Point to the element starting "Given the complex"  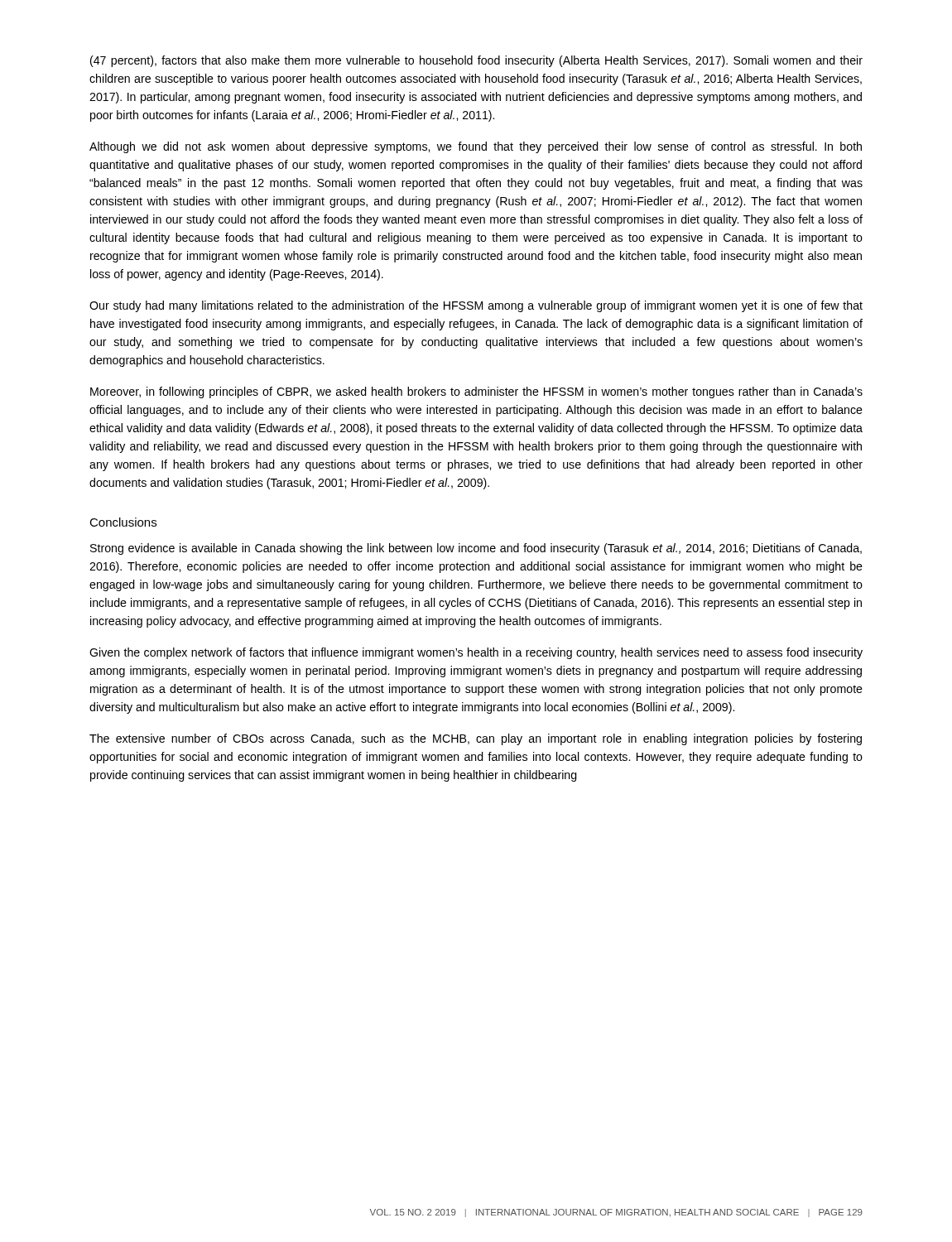click(x=476, y=680)
